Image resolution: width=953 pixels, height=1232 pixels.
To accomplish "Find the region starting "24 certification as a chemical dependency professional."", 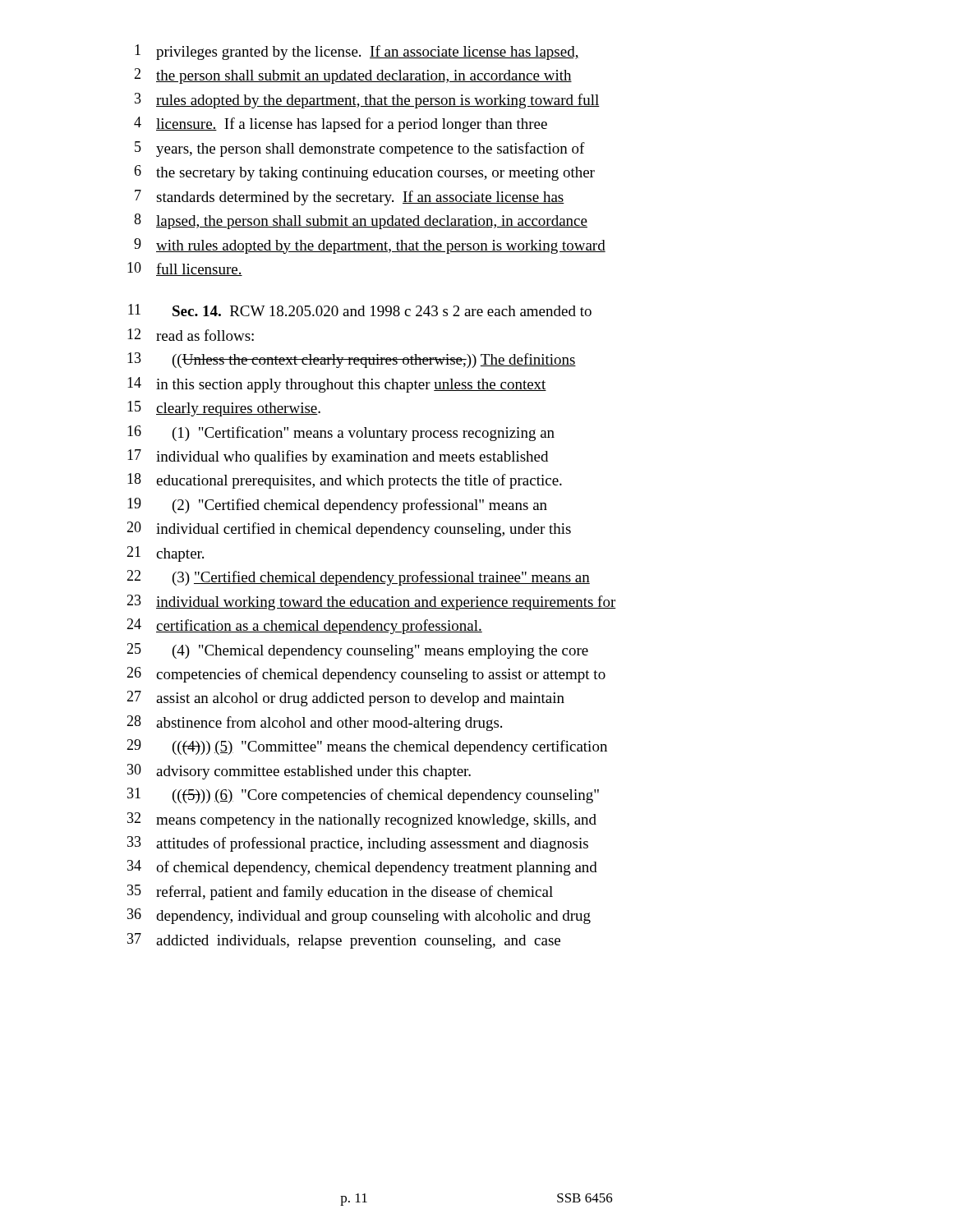I will (485, 626).
